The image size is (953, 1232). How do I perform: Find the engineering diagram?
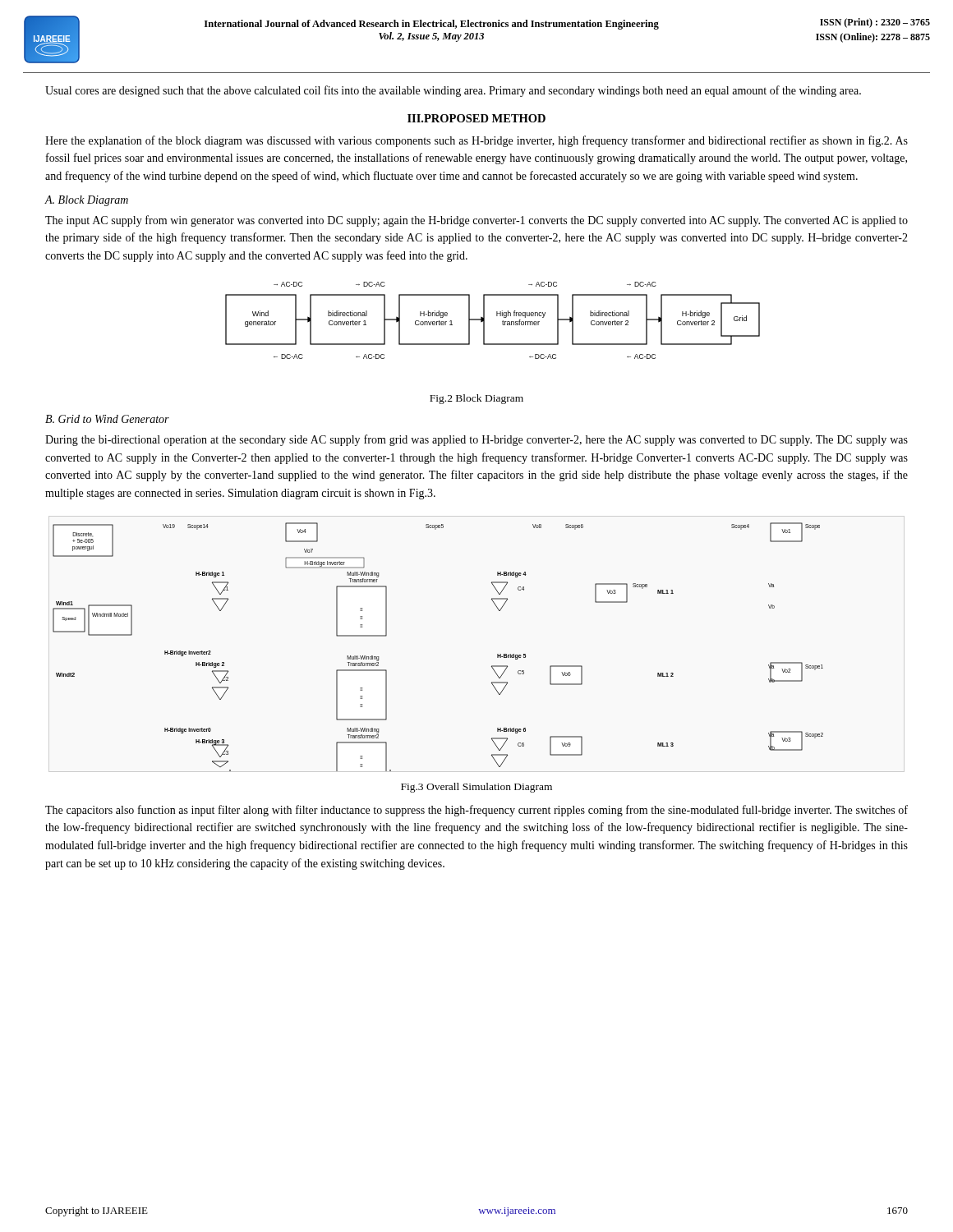tap(476, 645)
